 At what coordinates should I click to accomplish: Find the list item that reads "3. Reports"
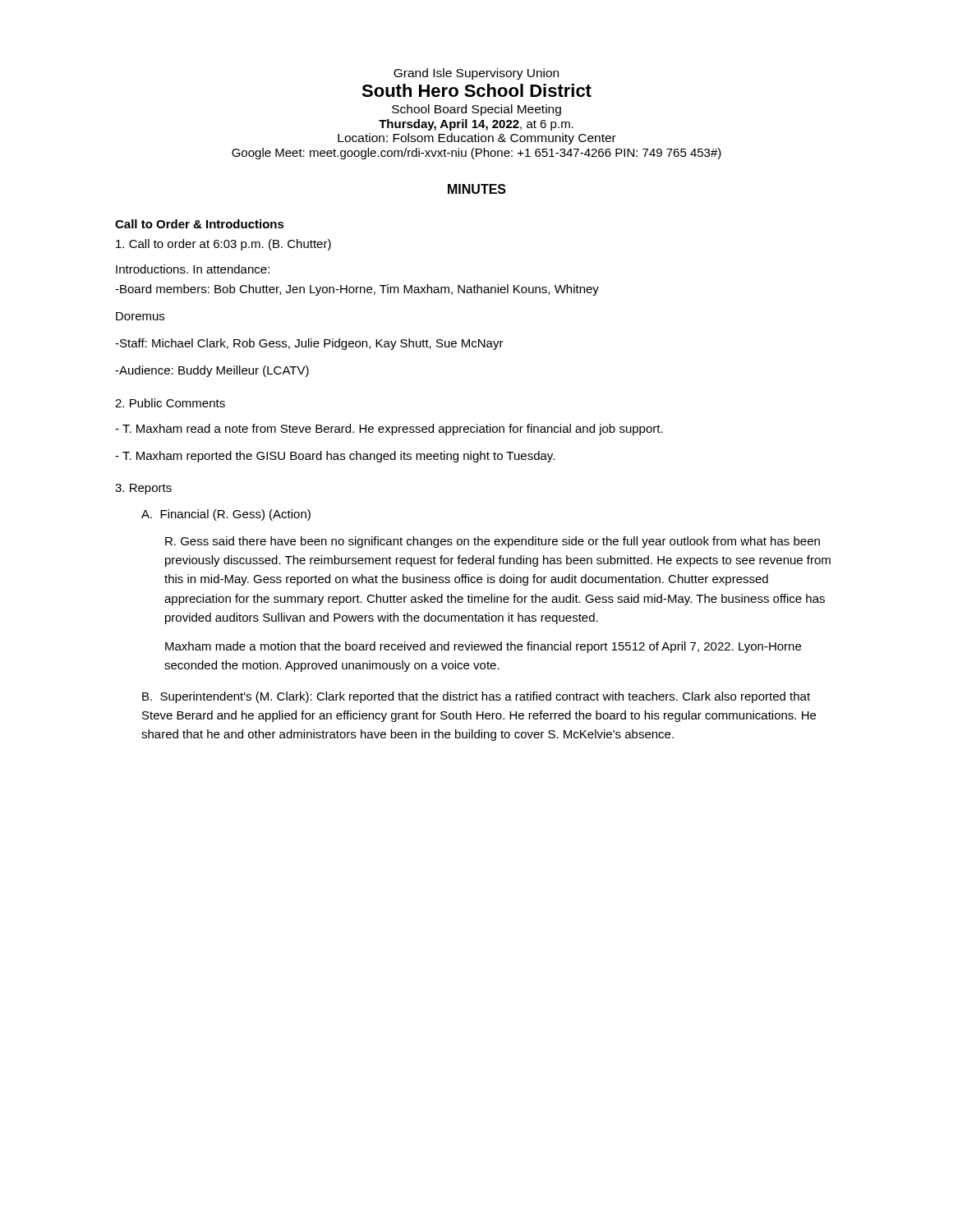(x=143, y=488)
